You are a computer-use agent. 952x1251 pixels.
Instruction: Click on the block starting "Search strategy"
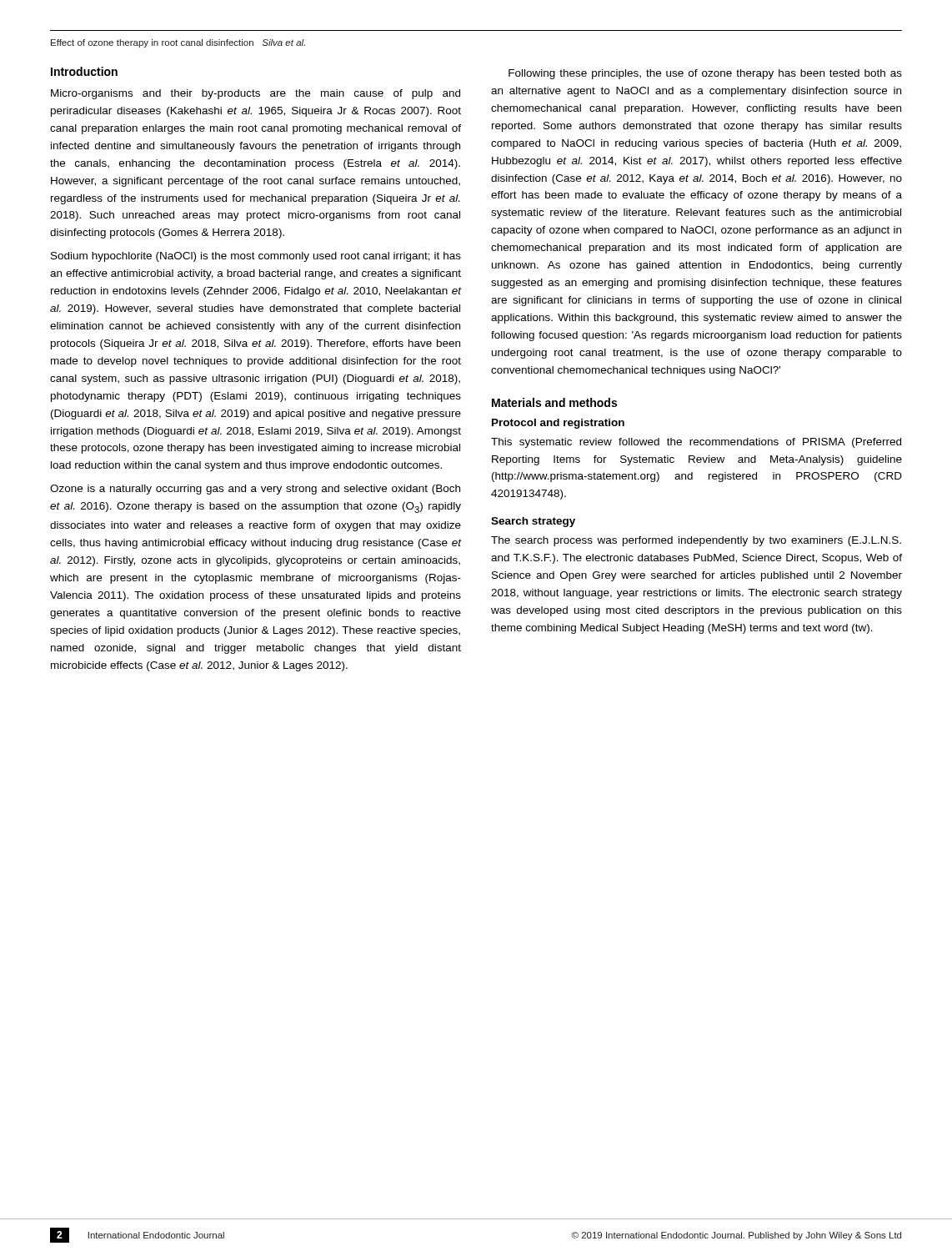click(533, 521)
